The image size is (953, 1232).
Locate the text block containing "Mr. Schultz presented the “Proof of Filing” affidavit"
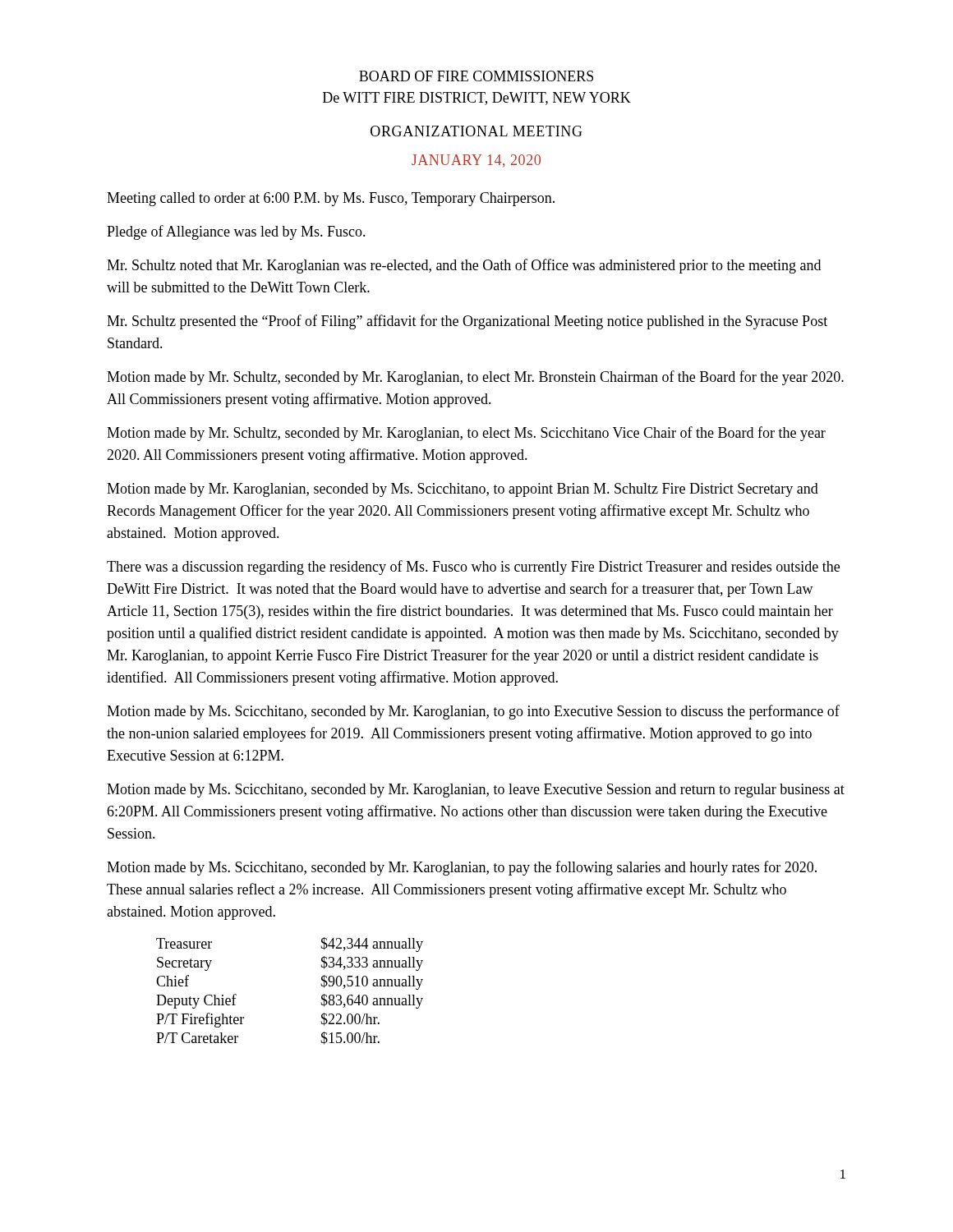pyautogui.click(x=467, y=332)
